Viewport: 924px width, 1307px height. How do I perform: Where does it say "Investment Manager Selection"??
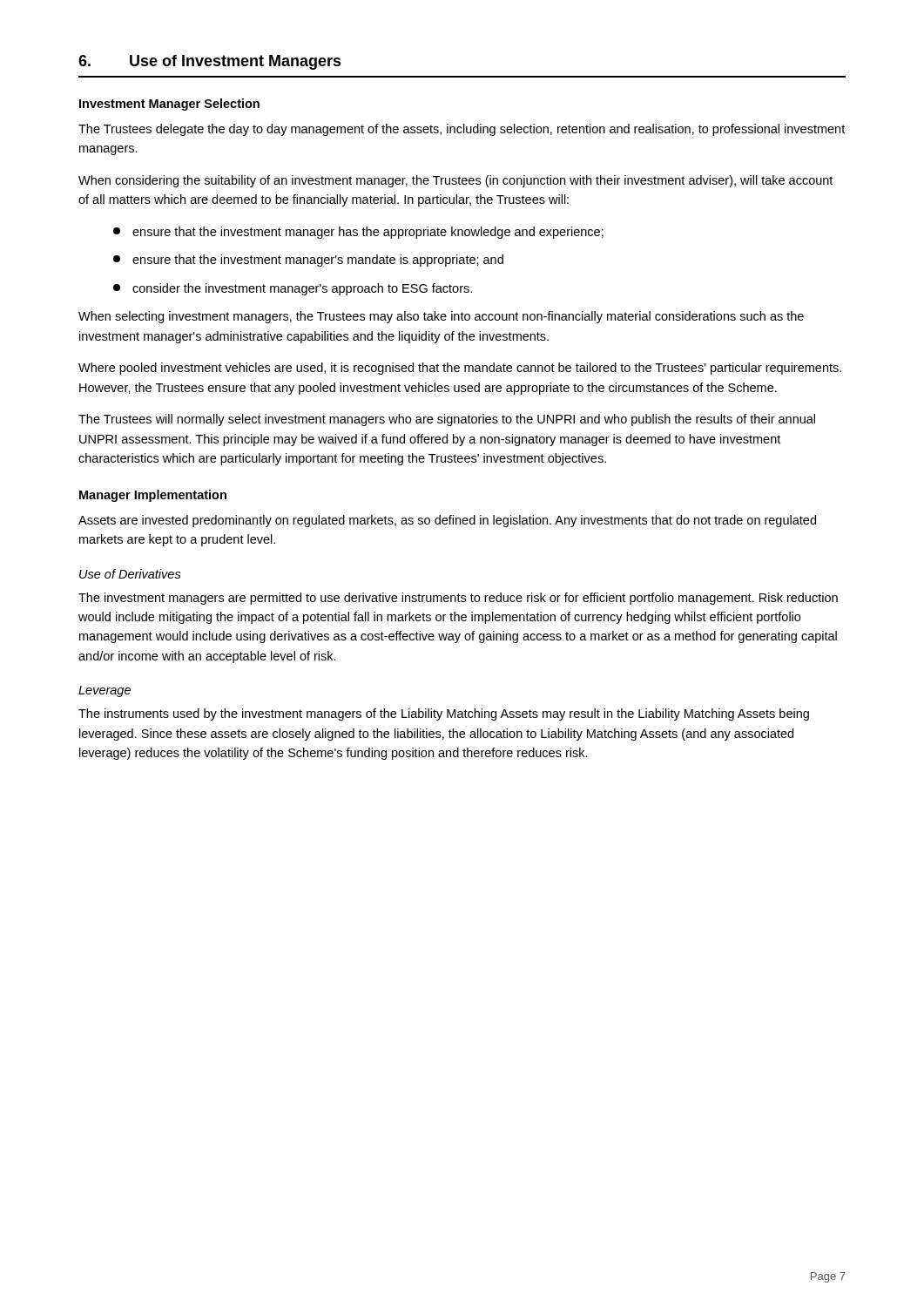(x=169, y=104)
